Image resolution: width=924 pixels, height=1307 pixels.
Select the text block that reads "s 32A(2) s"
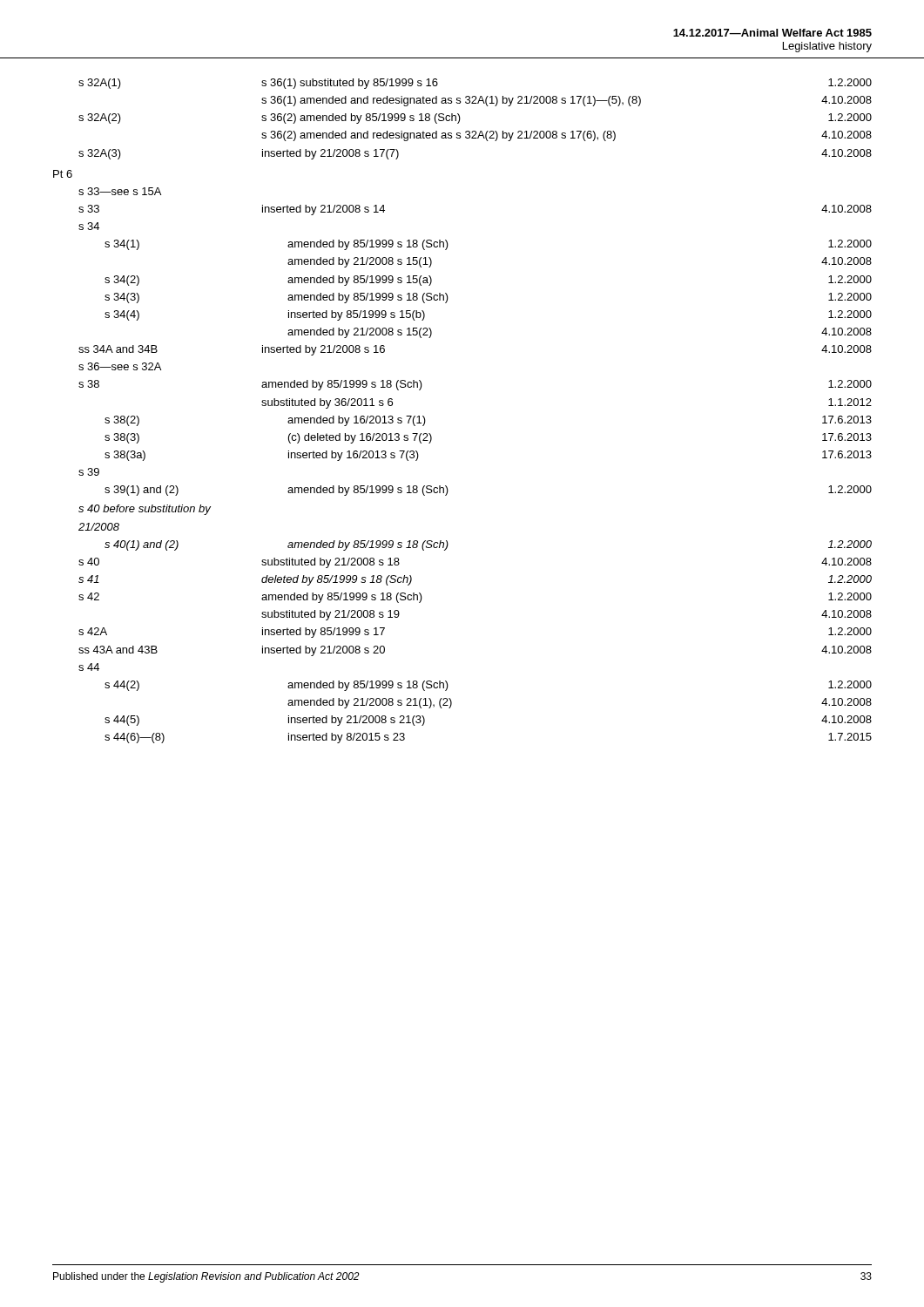click(462, 118)
